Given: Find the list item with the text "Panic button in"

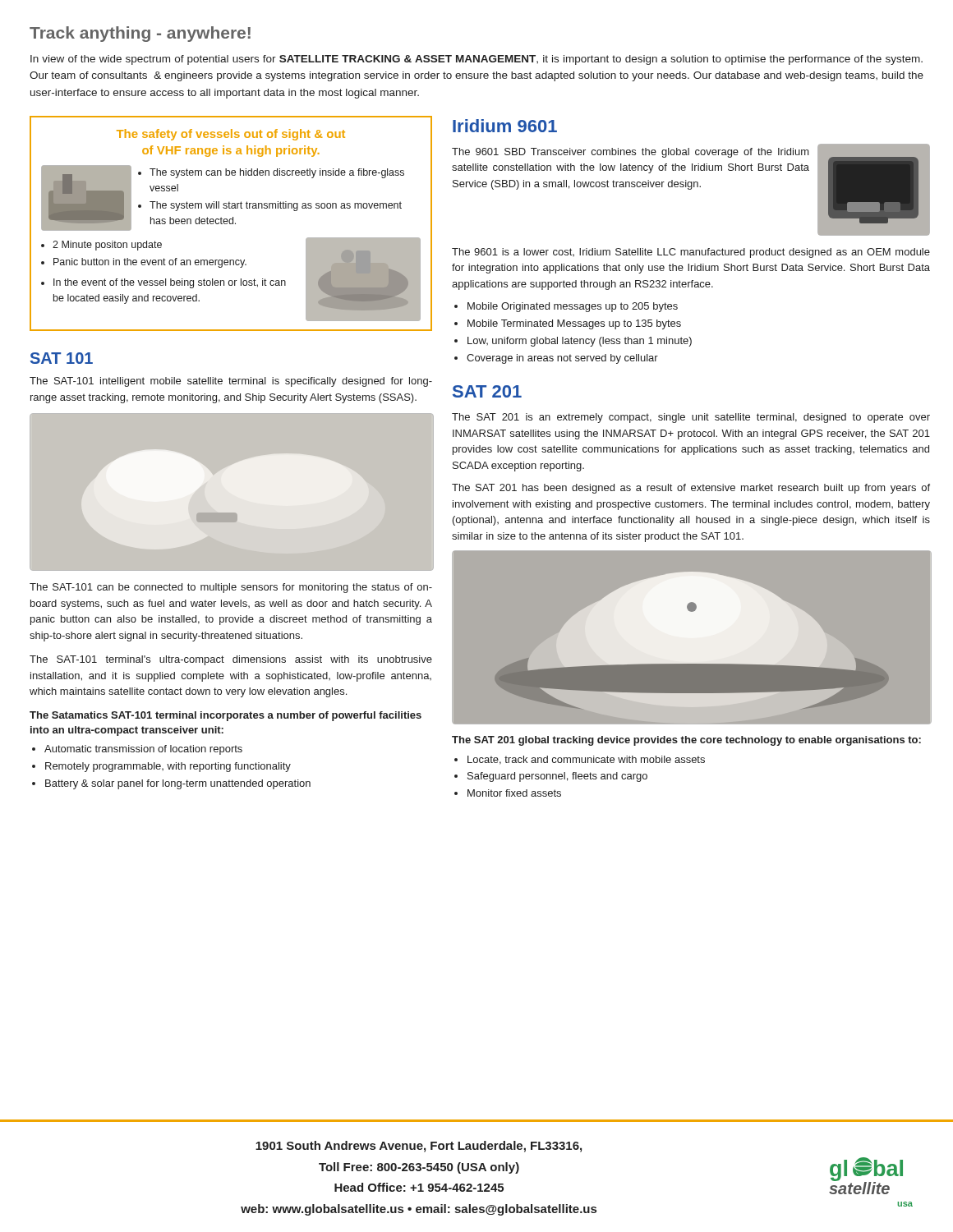Looking at the screenshot, I should click(150, 262).
